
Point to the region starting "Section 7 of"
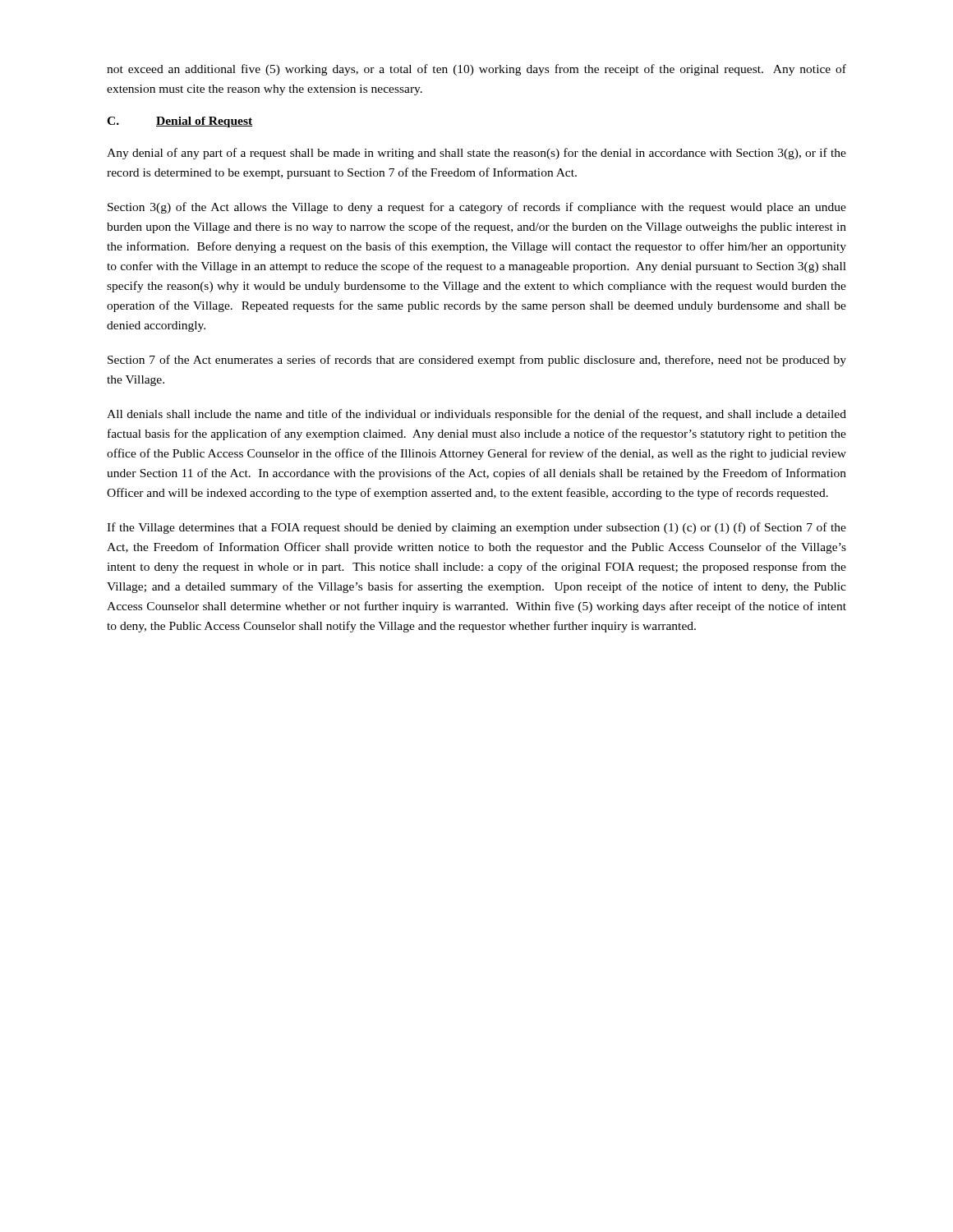(x=476, y=369)
